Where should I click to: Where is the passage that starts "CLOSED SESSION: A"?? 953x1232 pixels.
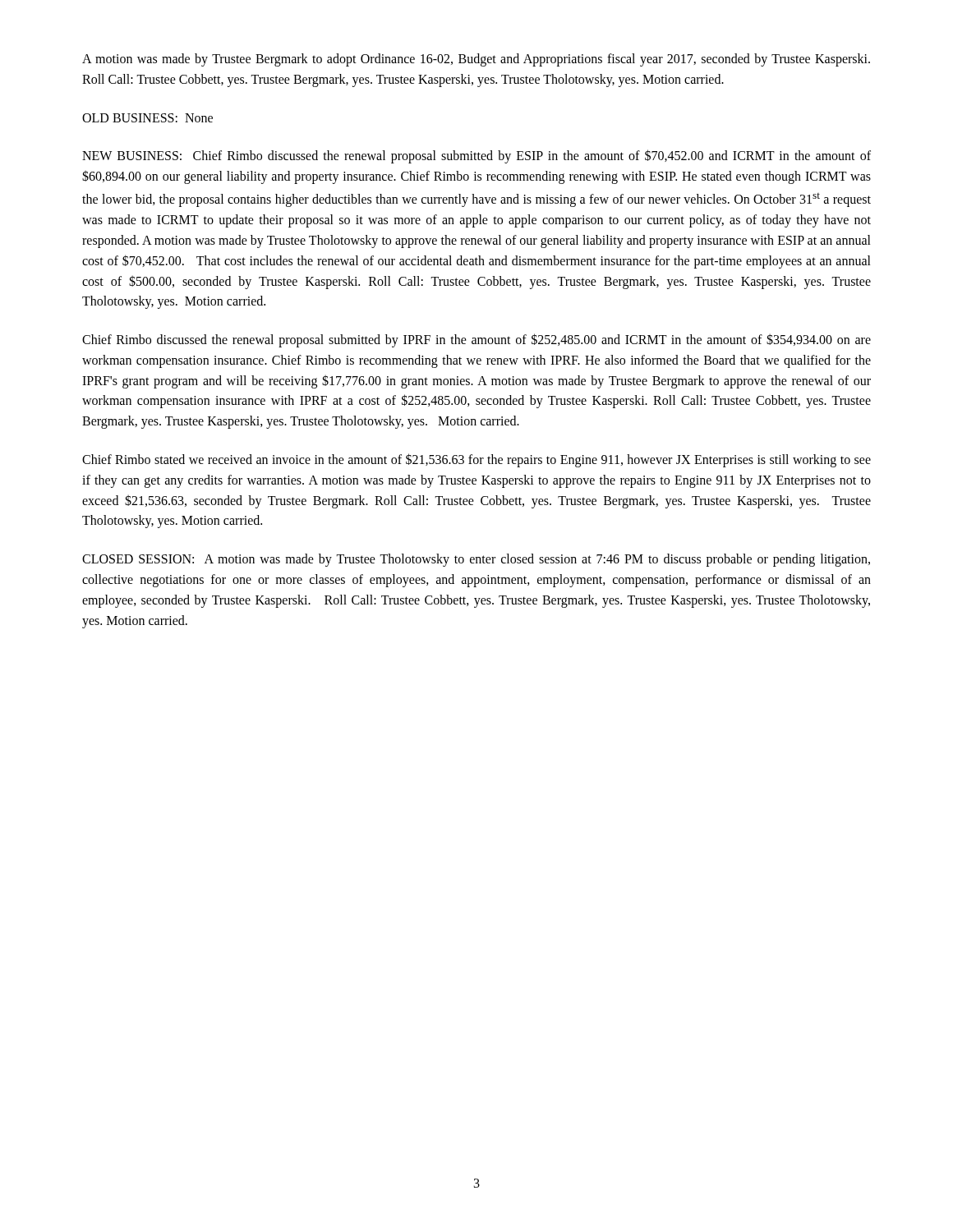point(476,590)
